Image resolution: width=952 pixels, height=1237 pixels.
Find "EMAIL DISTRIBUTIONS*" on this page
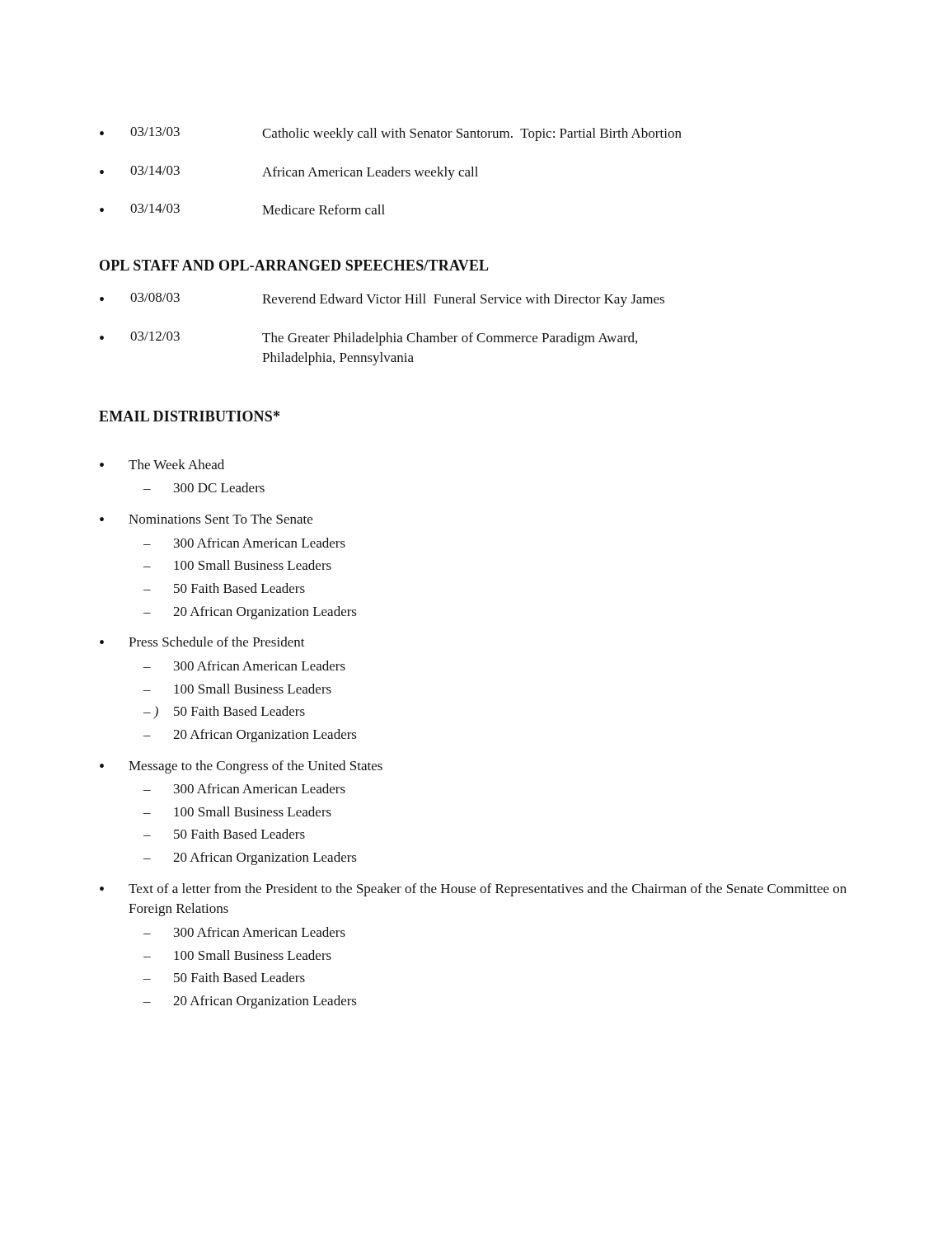(190, 416)
